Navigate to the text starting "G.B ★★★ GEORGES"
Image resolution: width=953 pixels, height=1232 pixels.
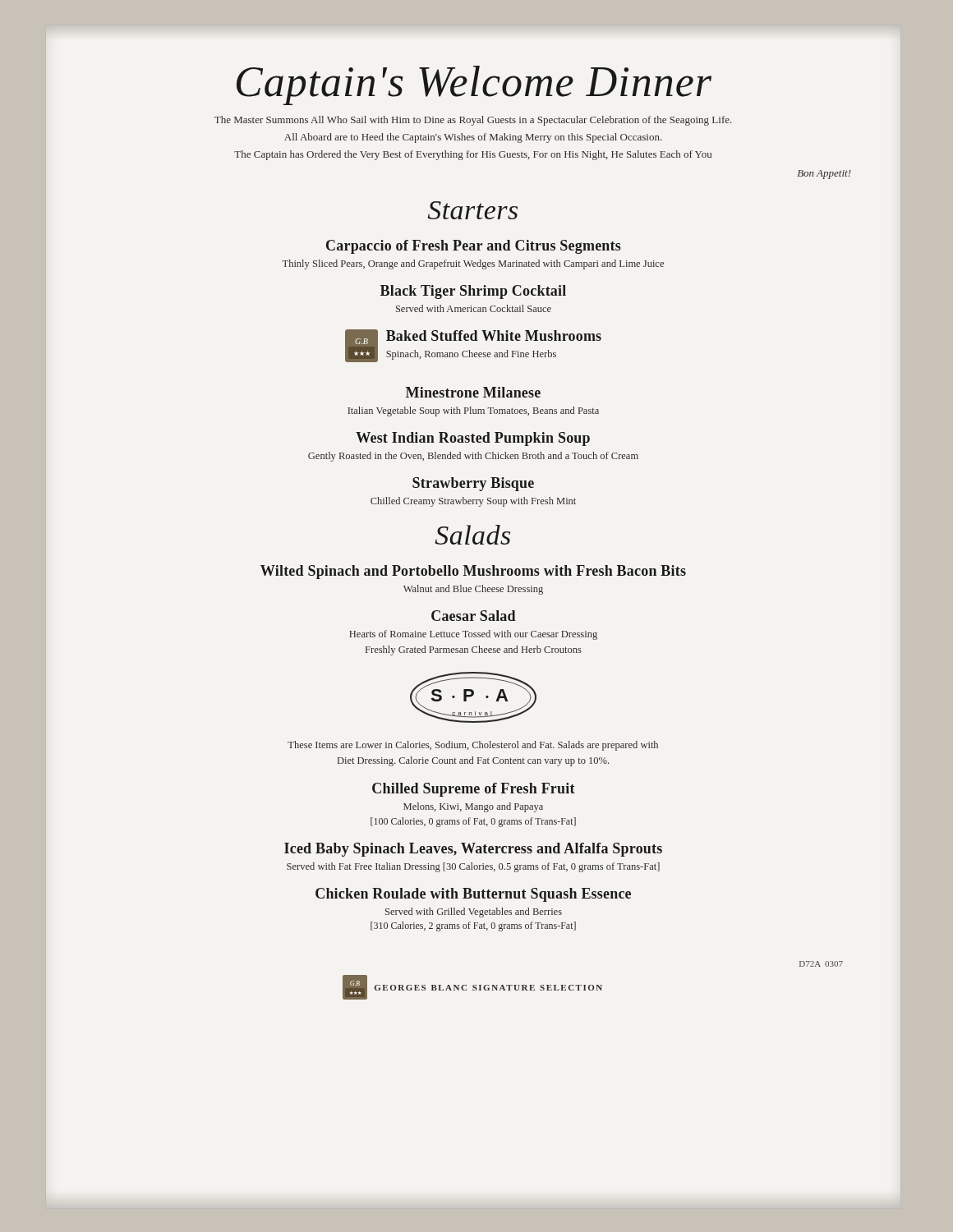(473, 987)
